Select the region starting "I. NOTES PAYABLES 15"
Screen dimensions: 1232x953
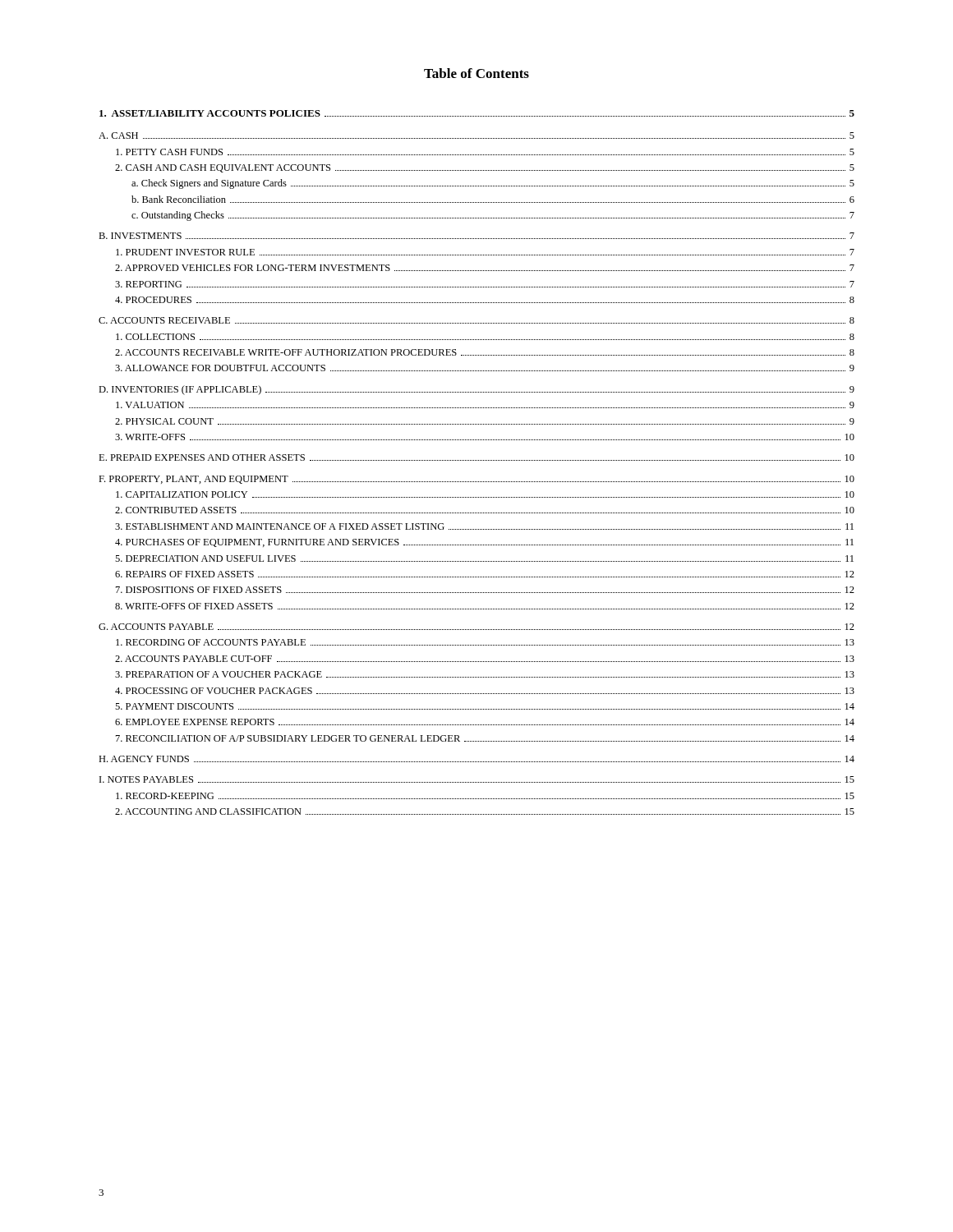476,780
